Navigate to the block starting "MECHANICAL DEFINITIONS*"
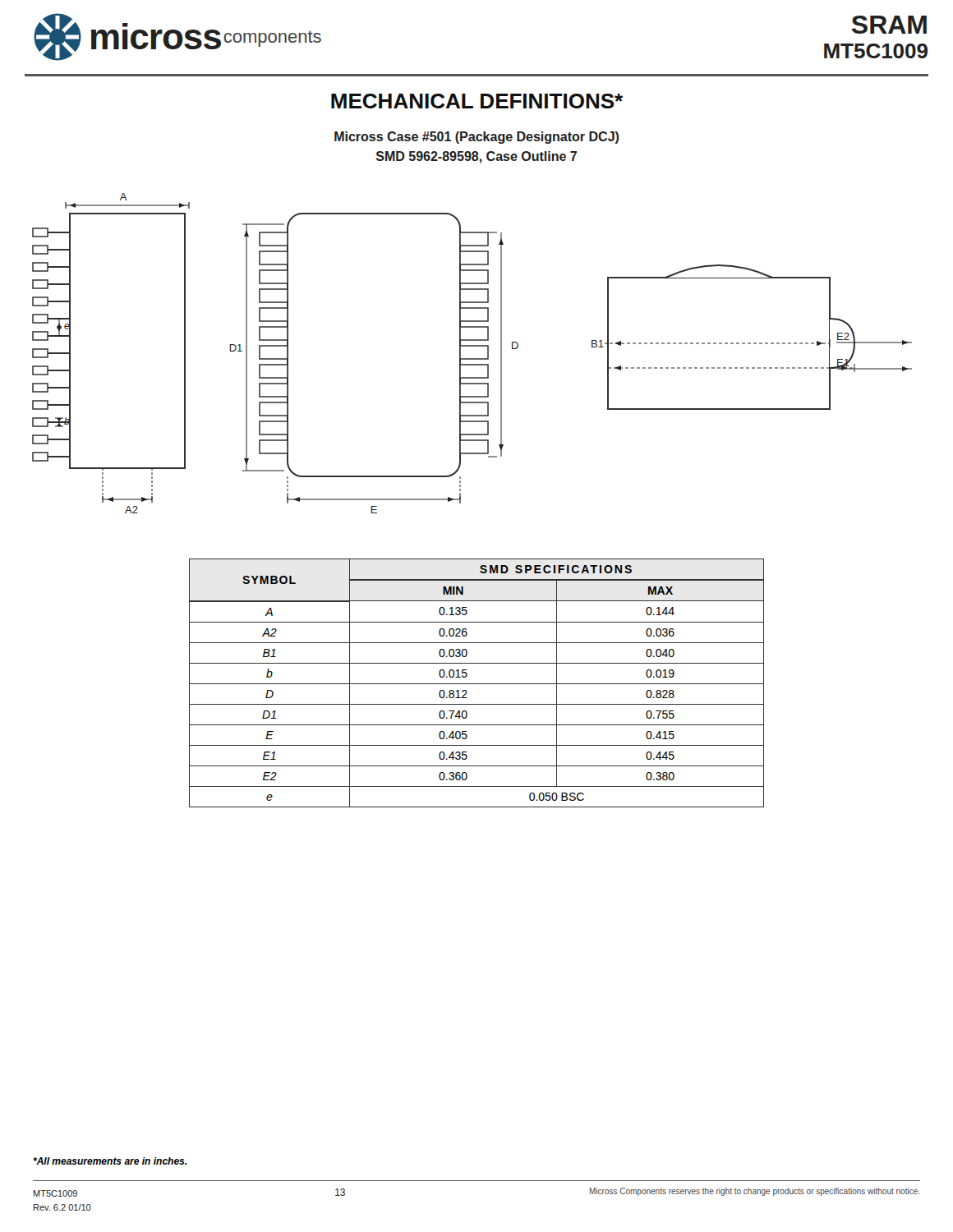 click(x=476, y=101)
